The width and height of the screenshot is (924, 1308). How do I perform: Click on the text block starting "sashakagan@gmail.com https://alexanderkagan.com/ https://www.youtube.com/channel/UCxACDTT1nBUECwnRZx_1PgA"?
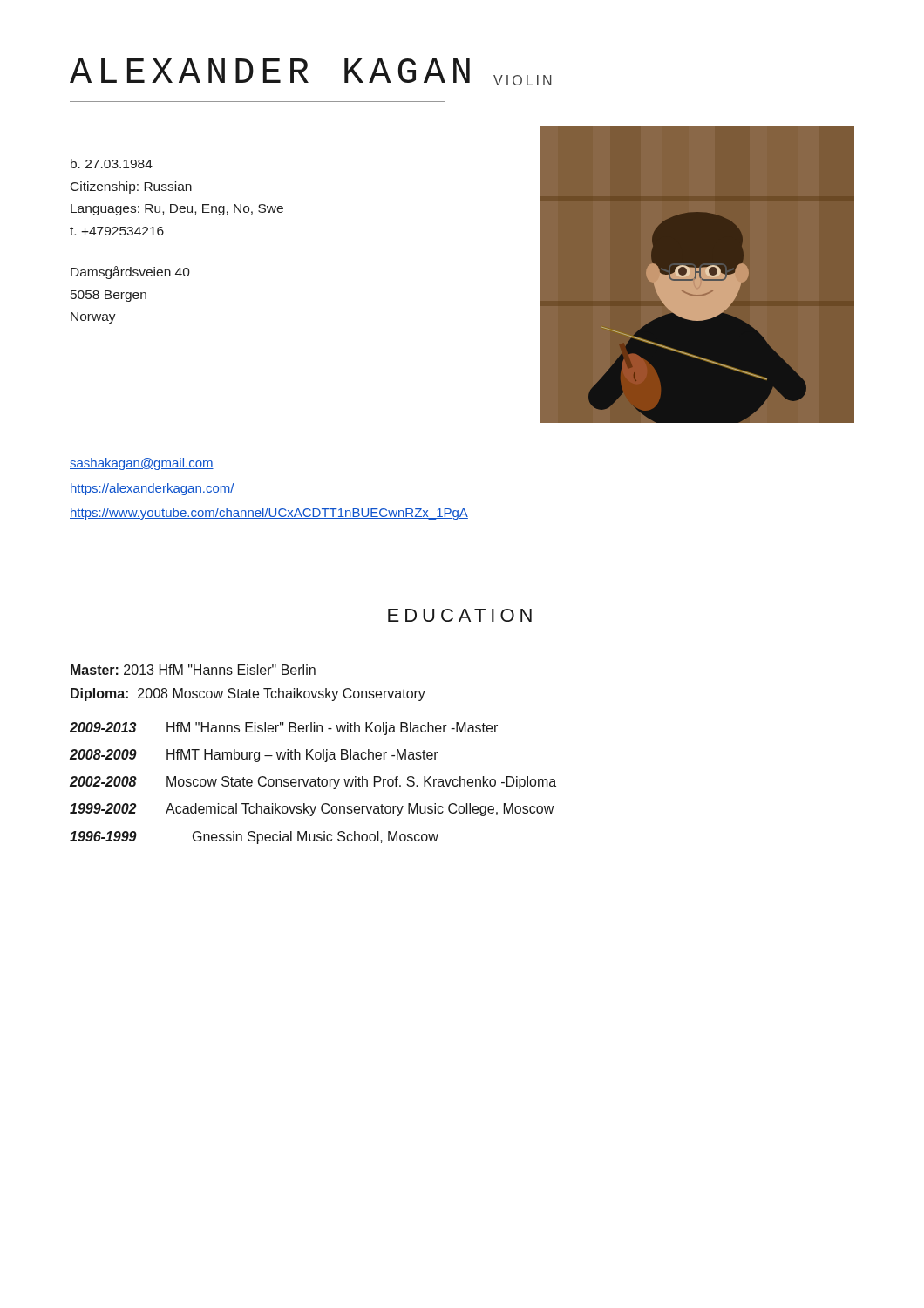142,464
